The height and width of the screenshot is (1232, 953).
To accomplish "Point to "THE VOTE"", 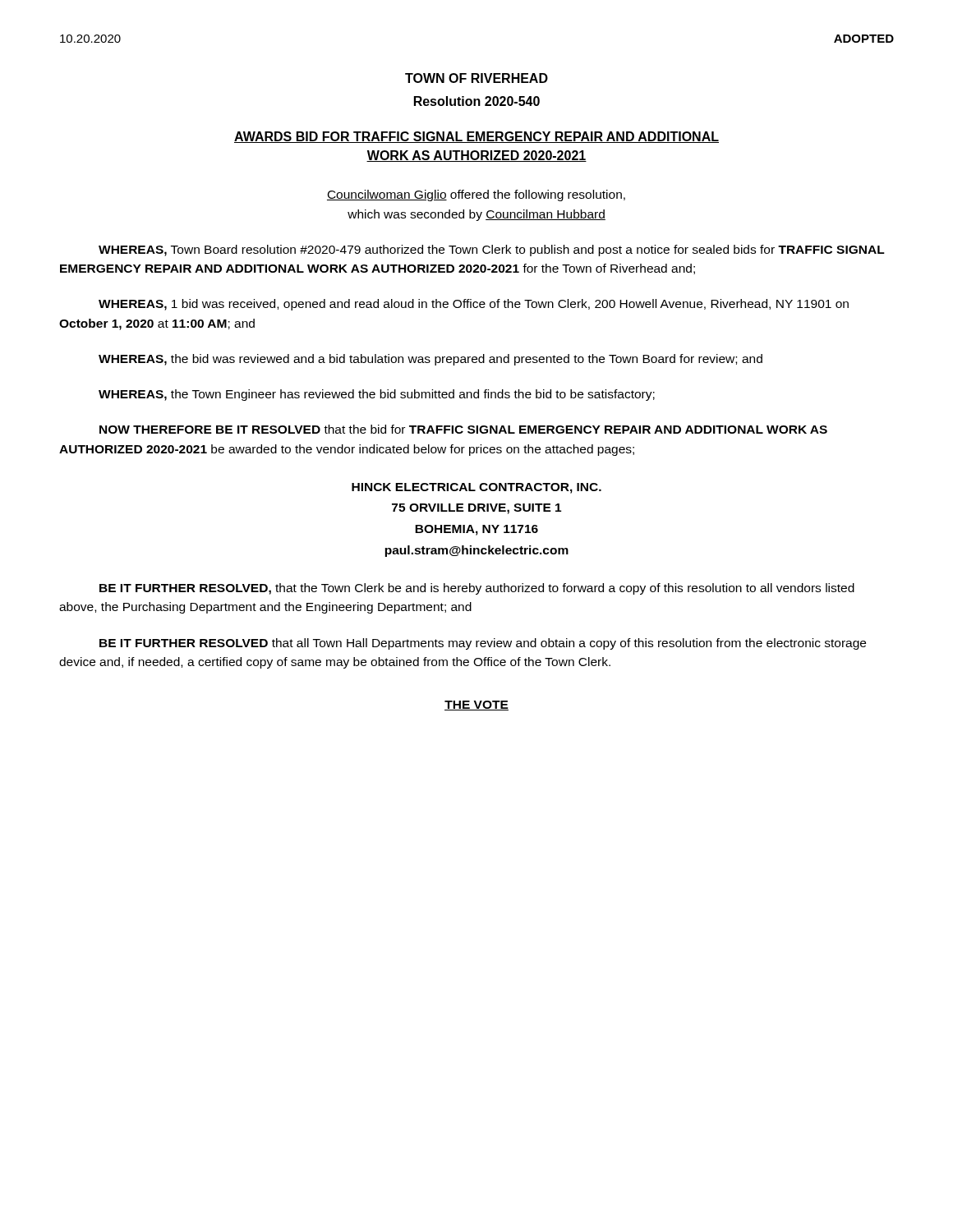I will [x=476, y=704].
